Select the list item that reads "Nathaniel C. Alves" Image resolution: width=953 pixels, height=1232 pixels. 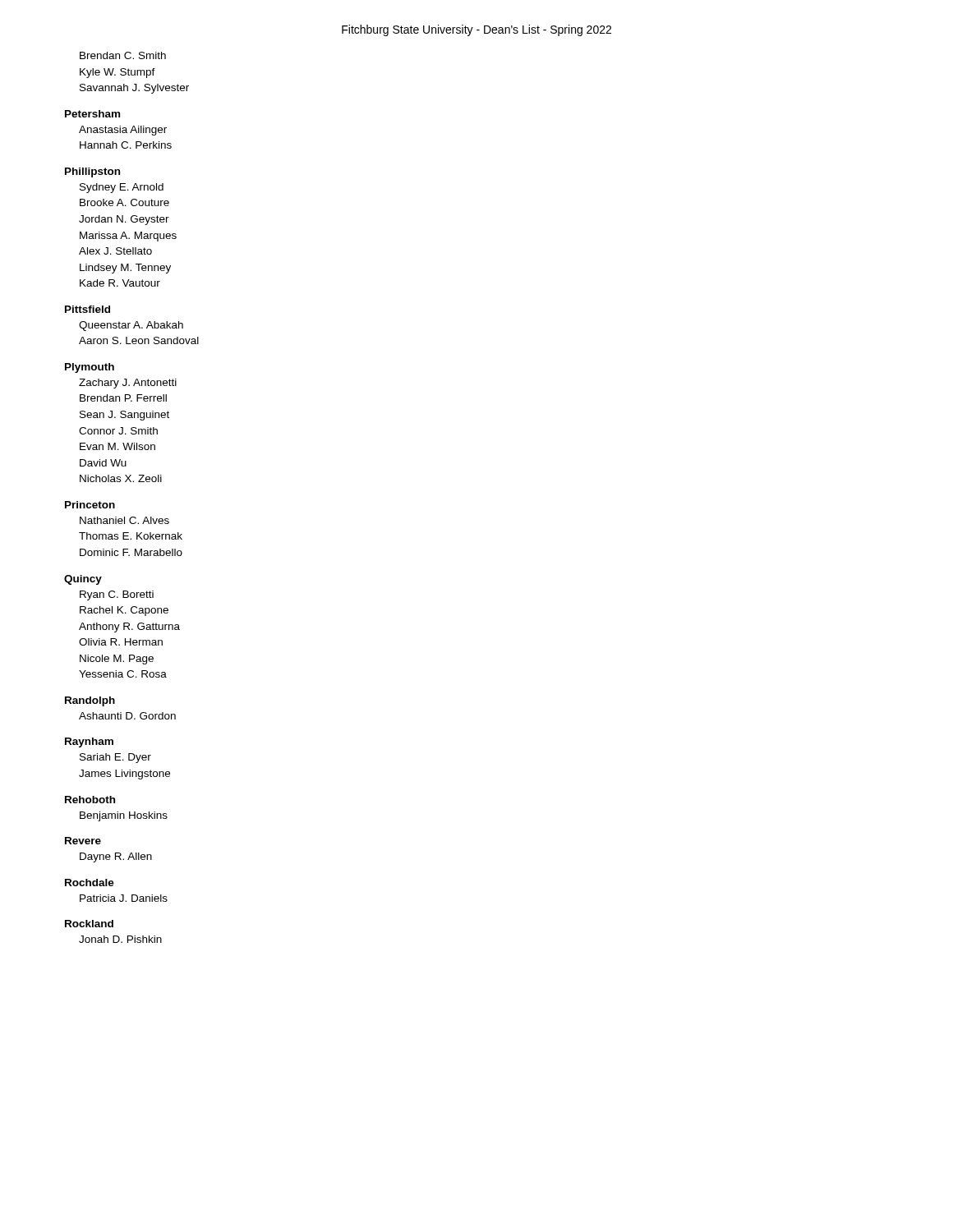click(124, 520)
